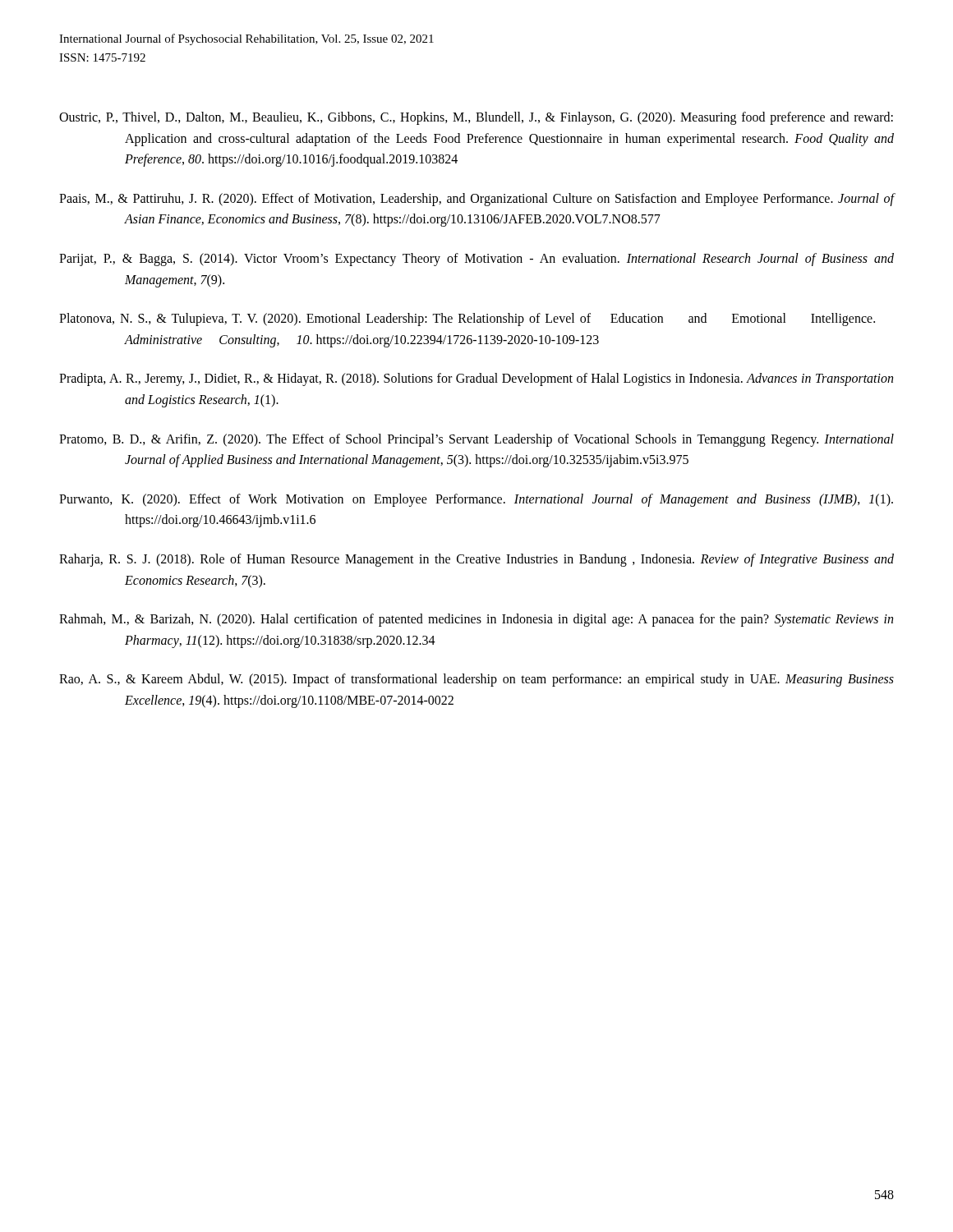Find the text starting "Parijat, P., & Bagga, S."
The height and width of the screenshot is (1232, 953).
[476, 269]
